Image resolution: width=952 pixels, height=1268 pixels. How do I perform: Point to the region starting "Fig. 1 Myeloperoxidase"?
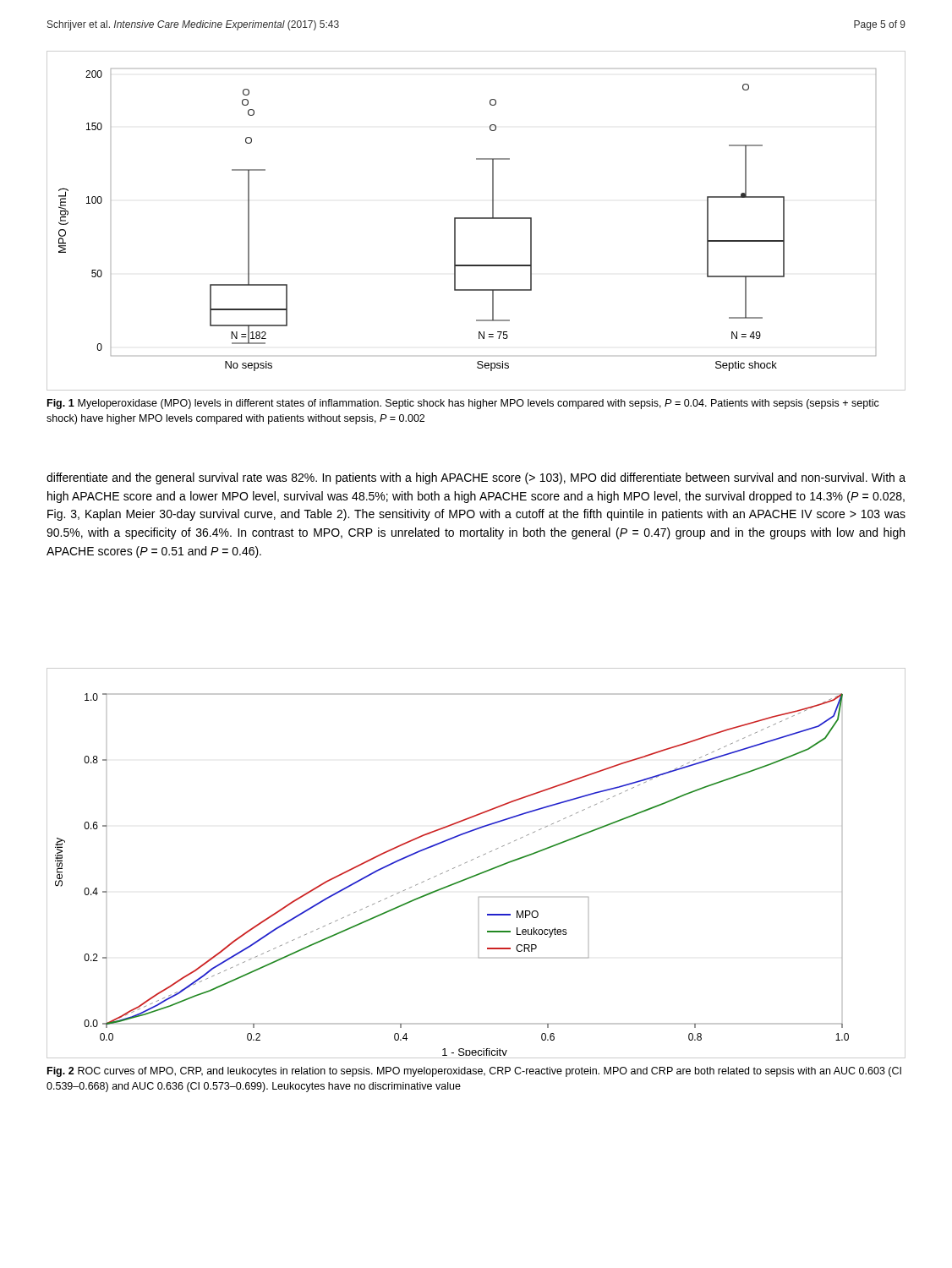463,410
